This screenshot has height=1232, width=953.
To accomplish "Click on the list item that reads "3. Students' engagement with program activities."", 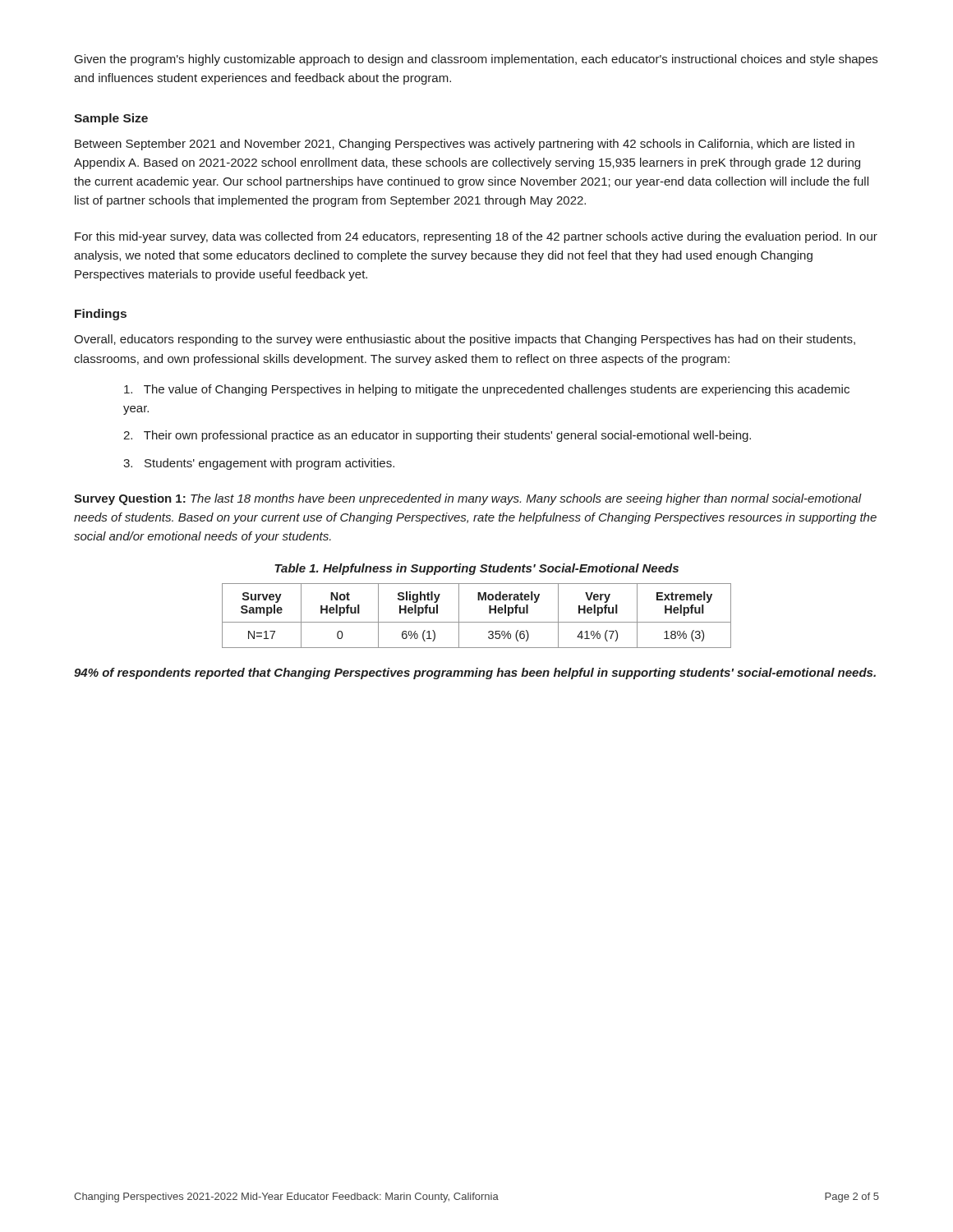I will point(259,462).
